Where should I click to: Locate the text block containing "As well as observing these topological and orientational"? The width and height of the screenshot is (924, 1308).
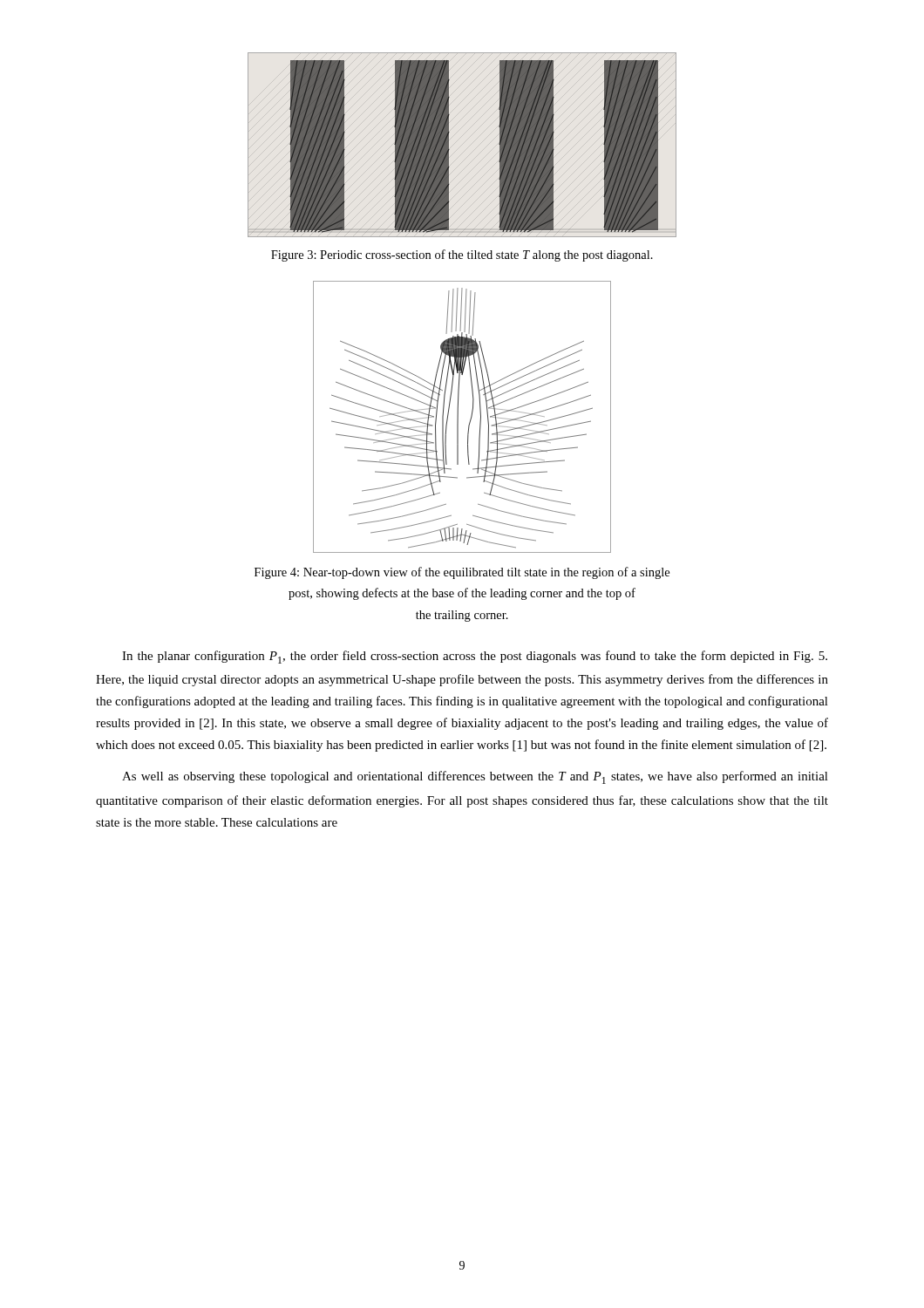pos(462,799)
